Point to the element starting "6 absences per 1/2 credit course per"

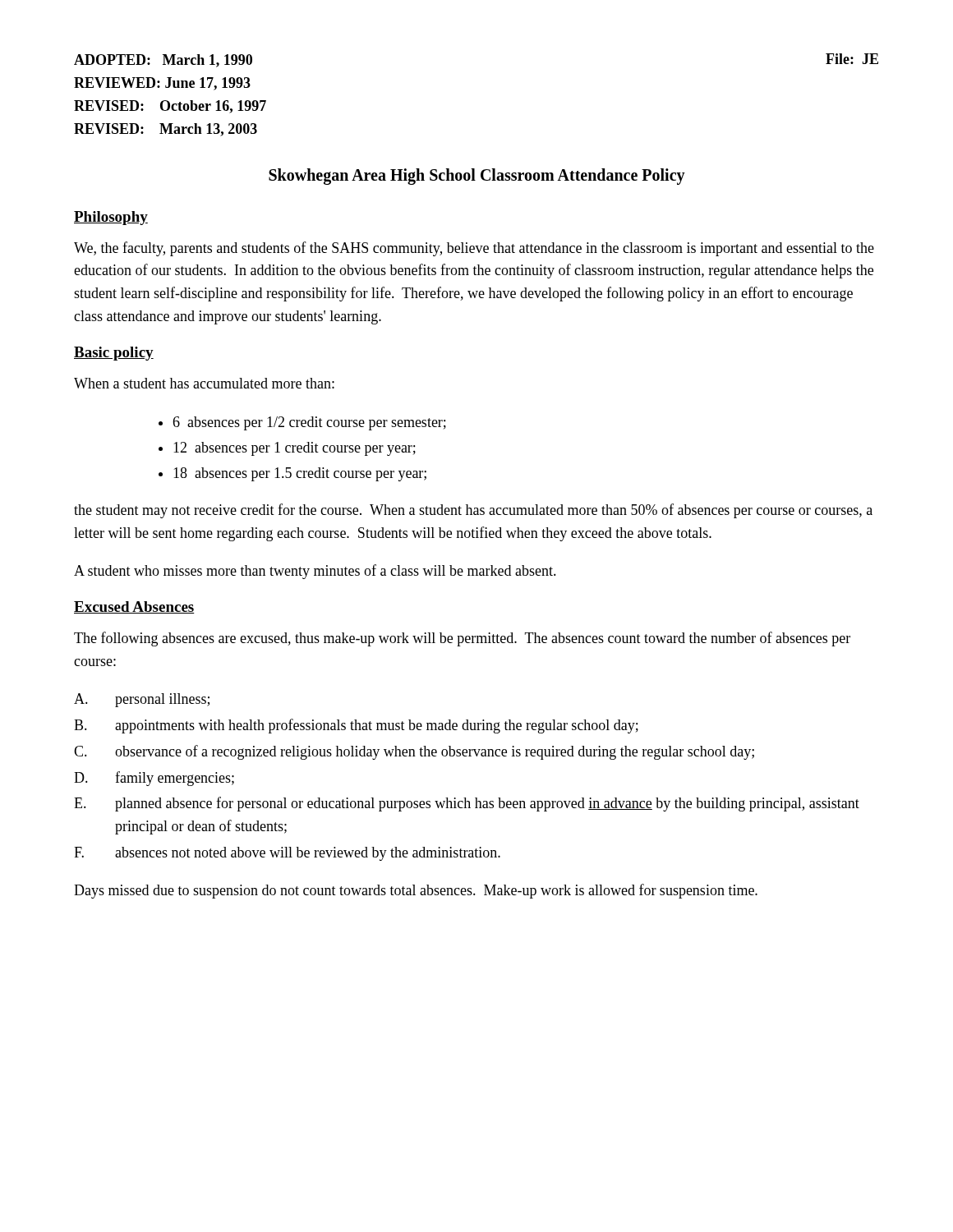pyautogui.click(x=310, y=422)
